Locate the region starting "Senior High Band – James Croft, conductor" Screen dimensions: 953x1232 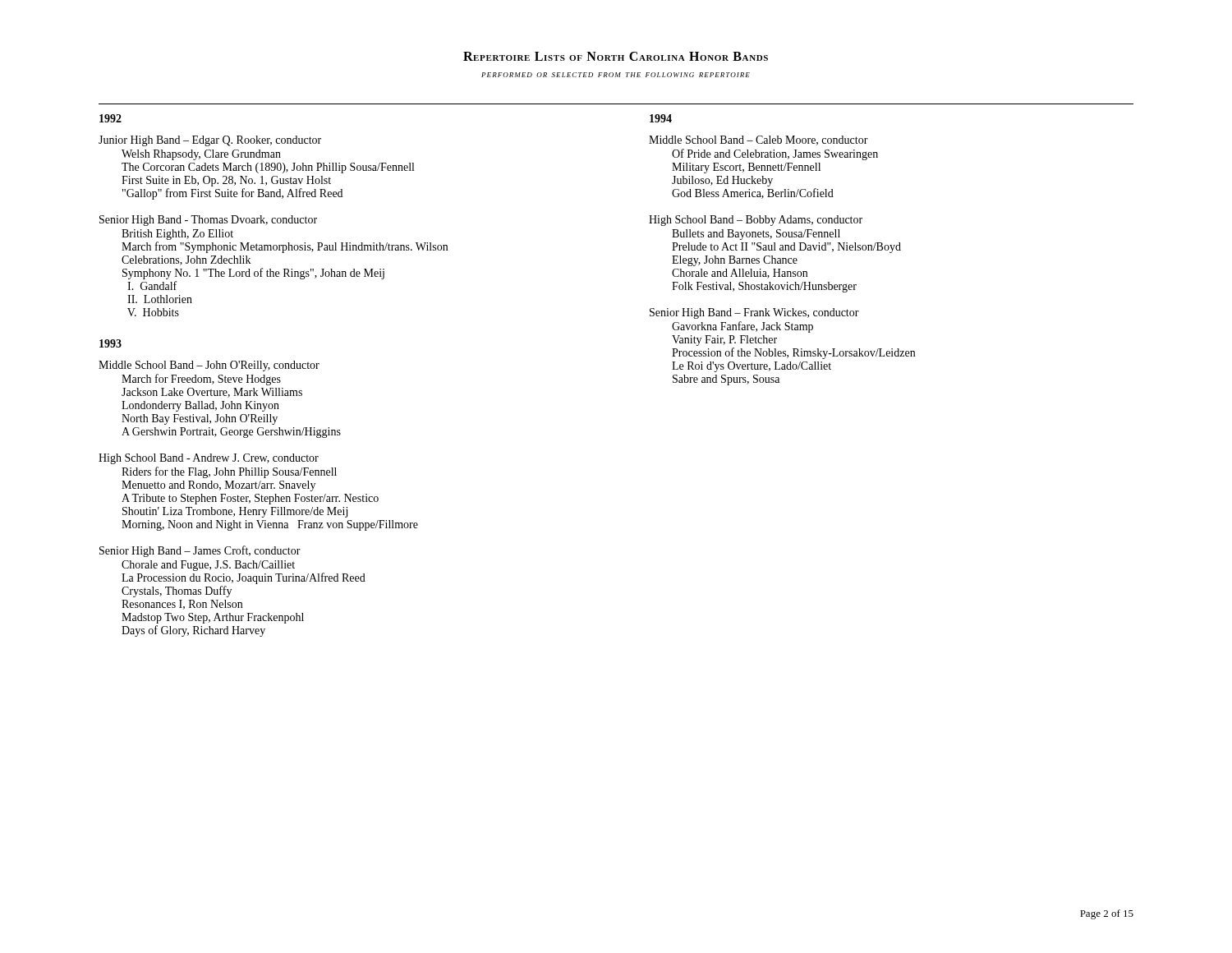(341, 591)
